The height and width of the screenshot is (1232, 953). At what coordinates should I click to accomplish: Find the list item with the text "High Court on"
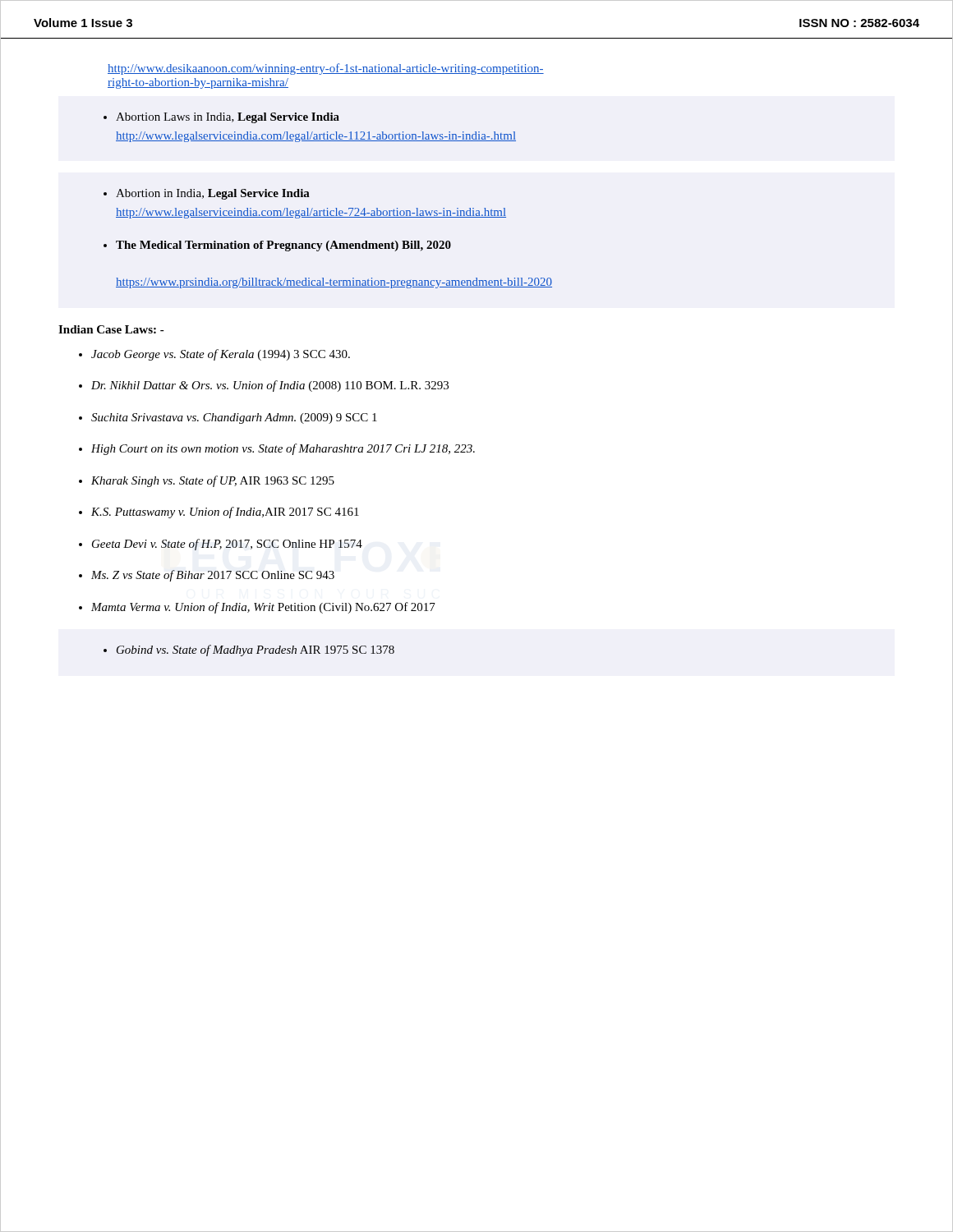click(283, 448)
